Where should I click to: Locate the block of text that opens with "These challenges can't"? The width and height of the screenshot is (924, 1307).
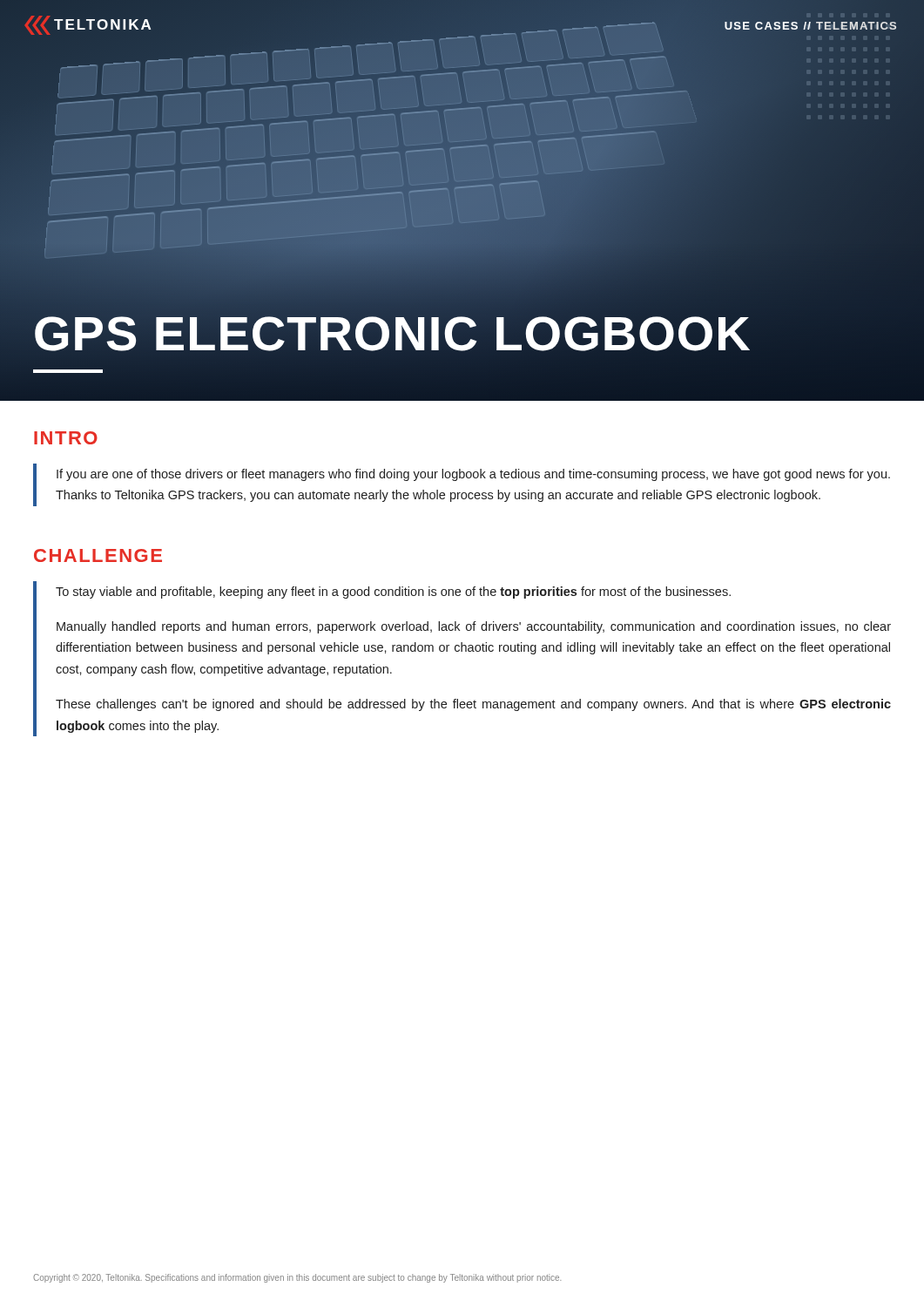pyautogui.click(x=473, y=715)
